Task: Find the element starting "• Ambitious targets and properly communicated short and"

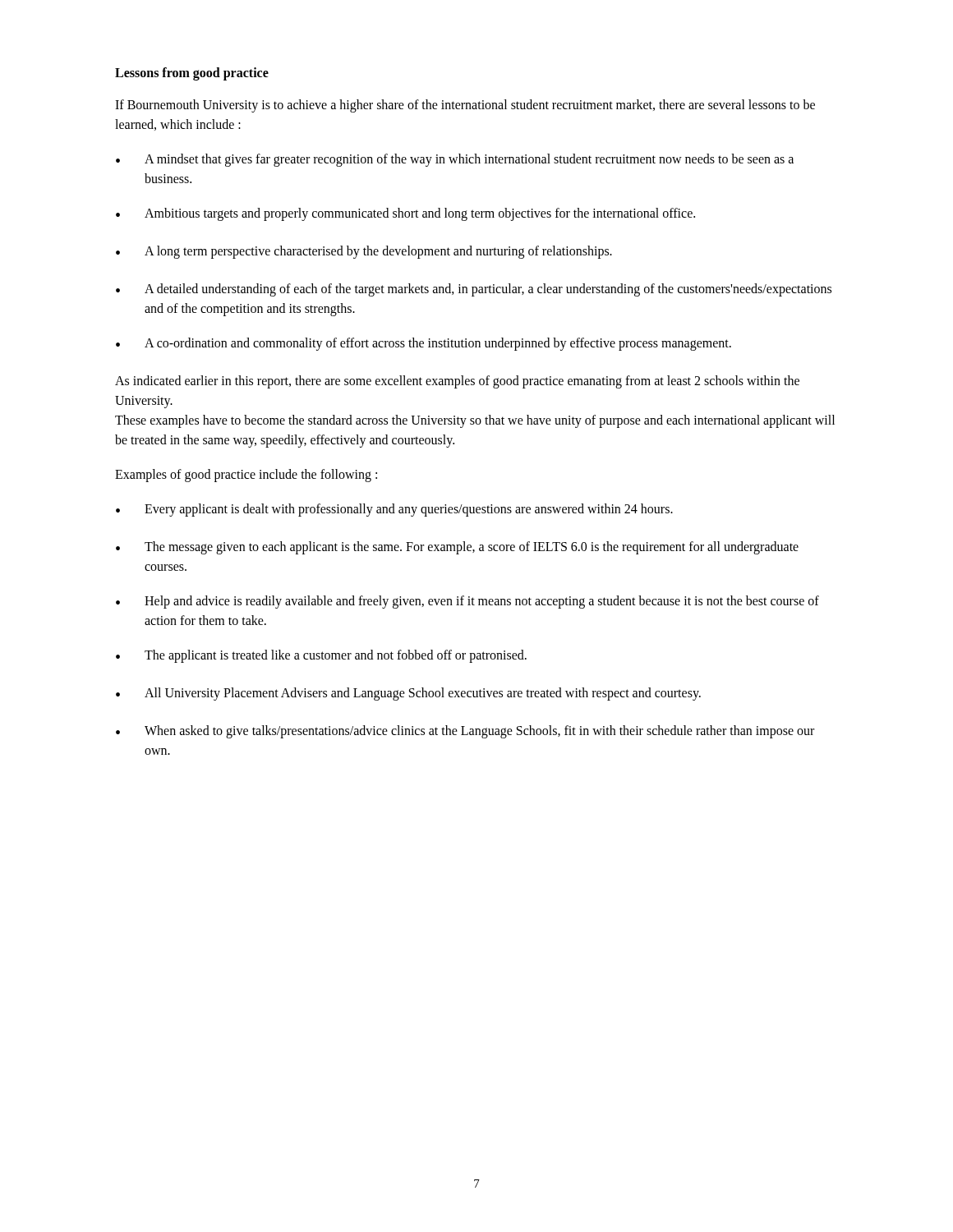Action: click(x=476, y=215)
